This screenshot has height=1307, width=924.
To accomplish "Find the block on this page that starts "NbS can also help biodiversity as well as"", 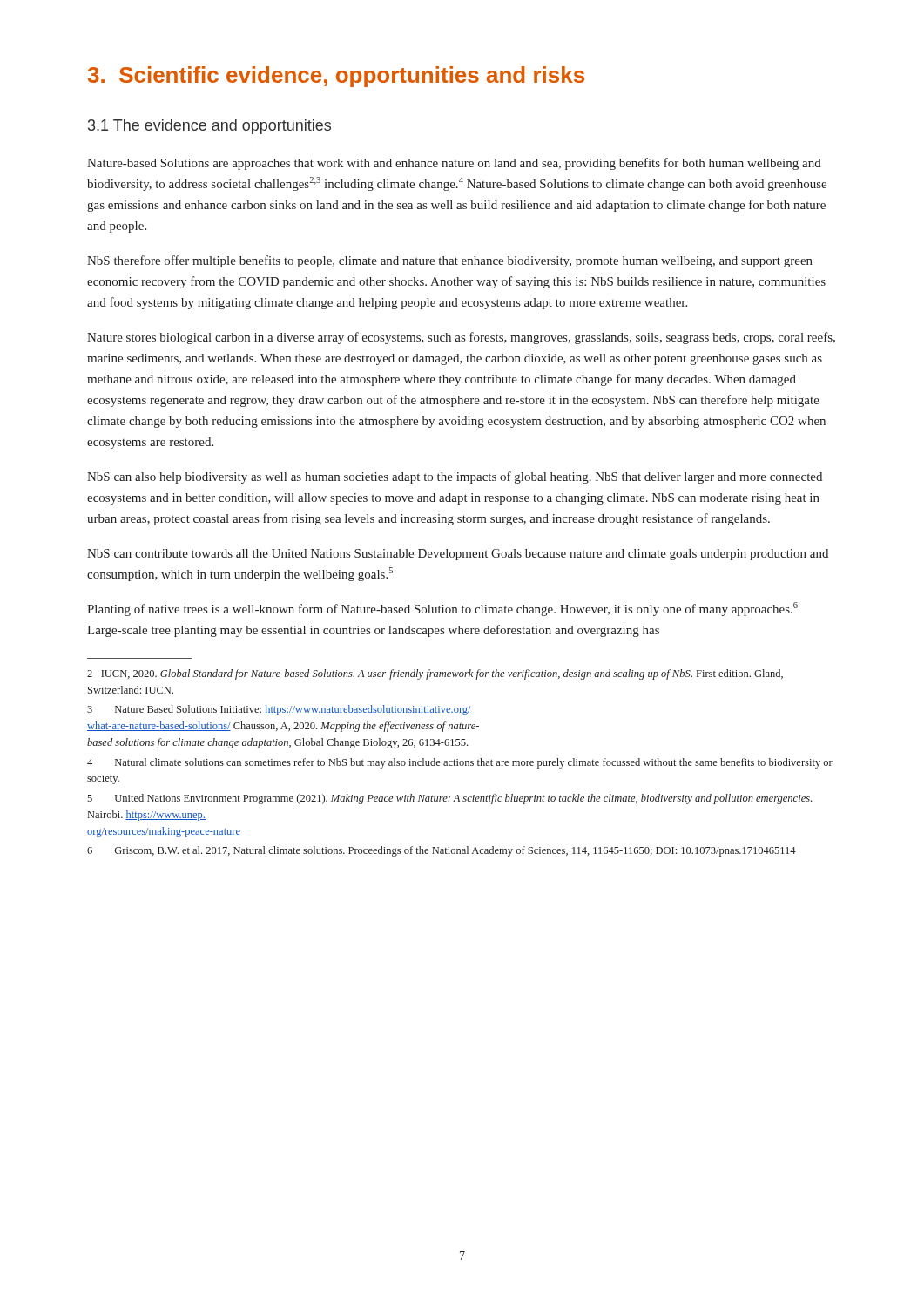I will pyautogui.click(x=455, y=498).
